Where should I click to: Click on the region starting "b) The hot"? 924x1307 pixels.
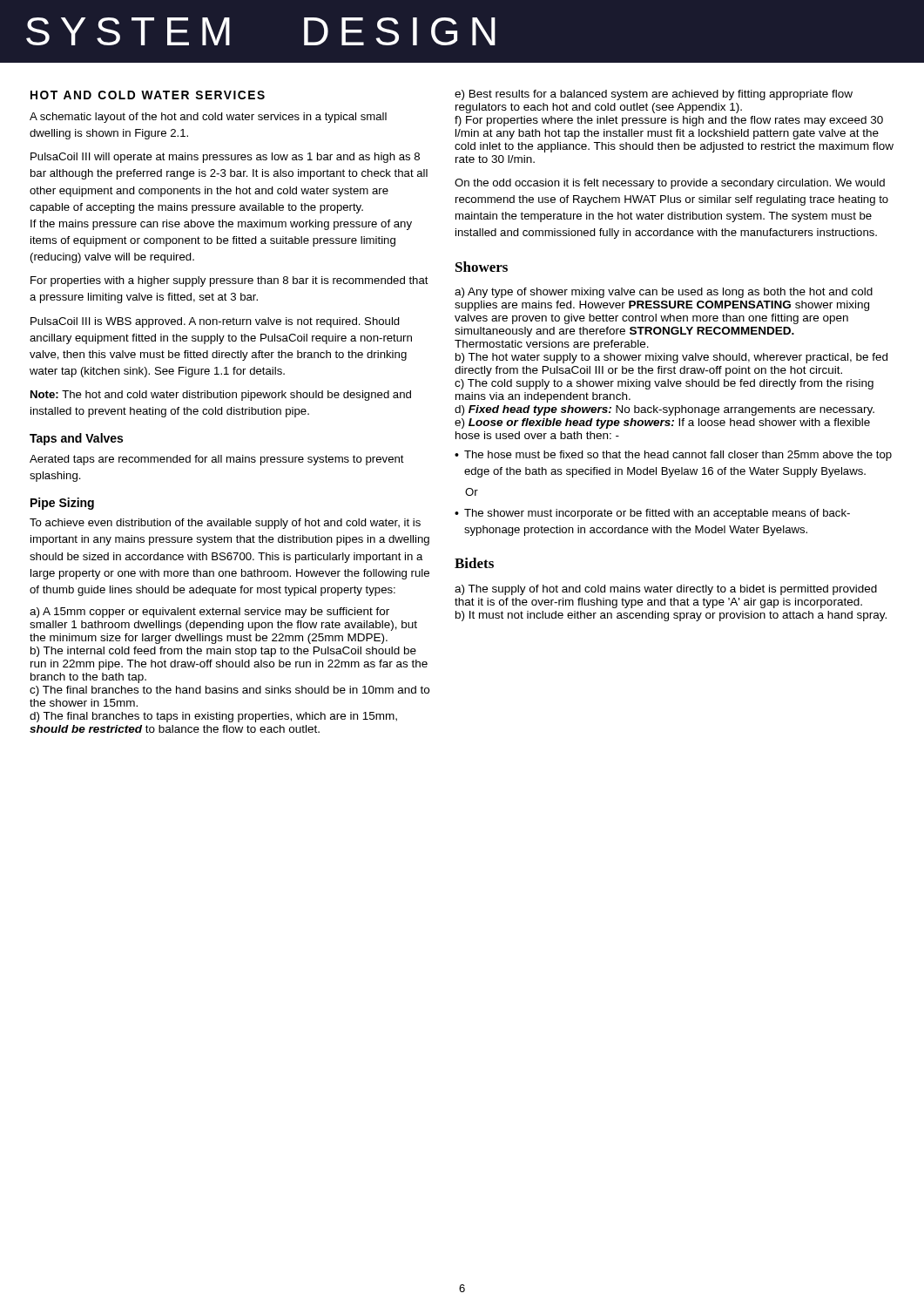point(675,363)
